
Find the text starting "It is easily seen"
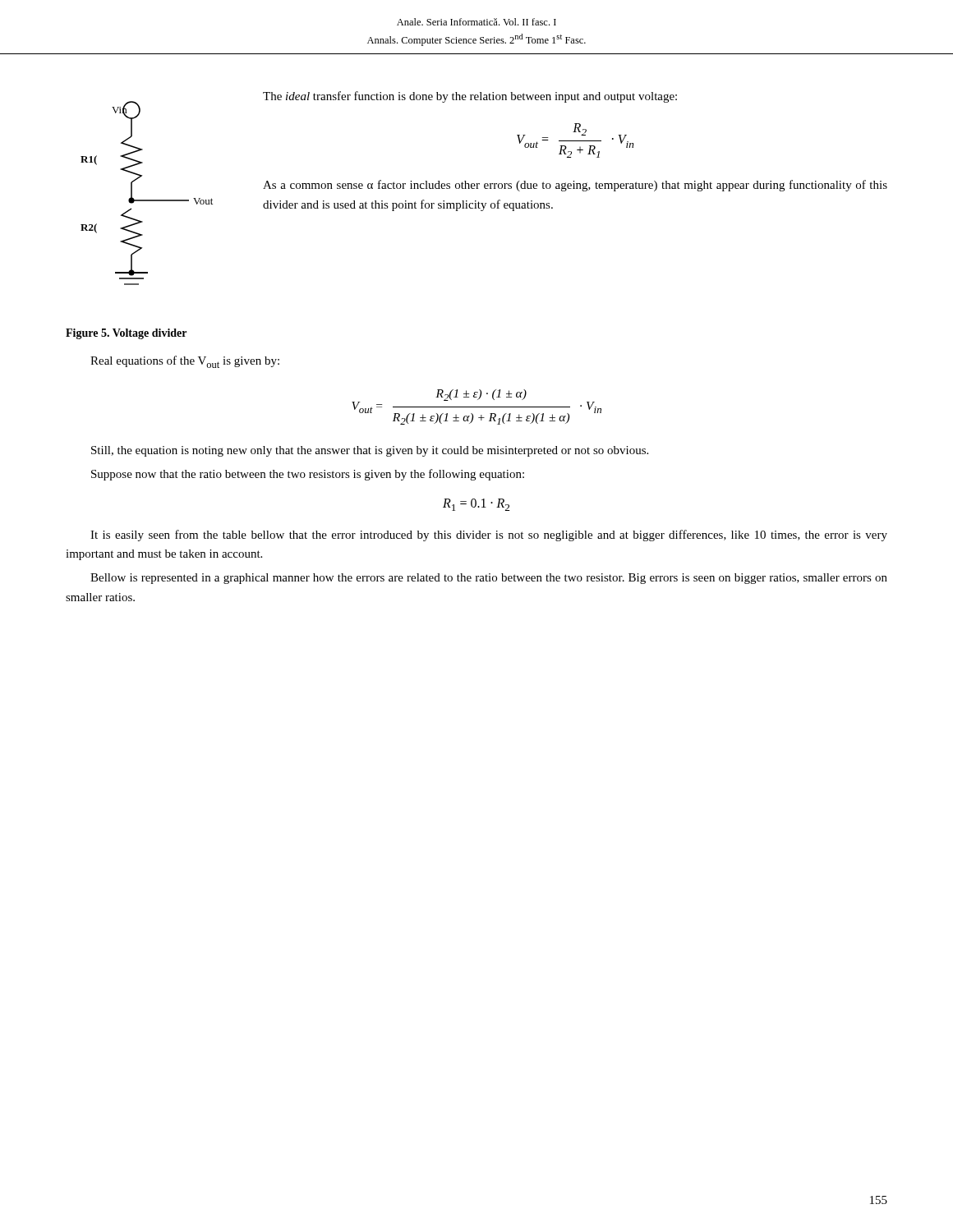476,566
